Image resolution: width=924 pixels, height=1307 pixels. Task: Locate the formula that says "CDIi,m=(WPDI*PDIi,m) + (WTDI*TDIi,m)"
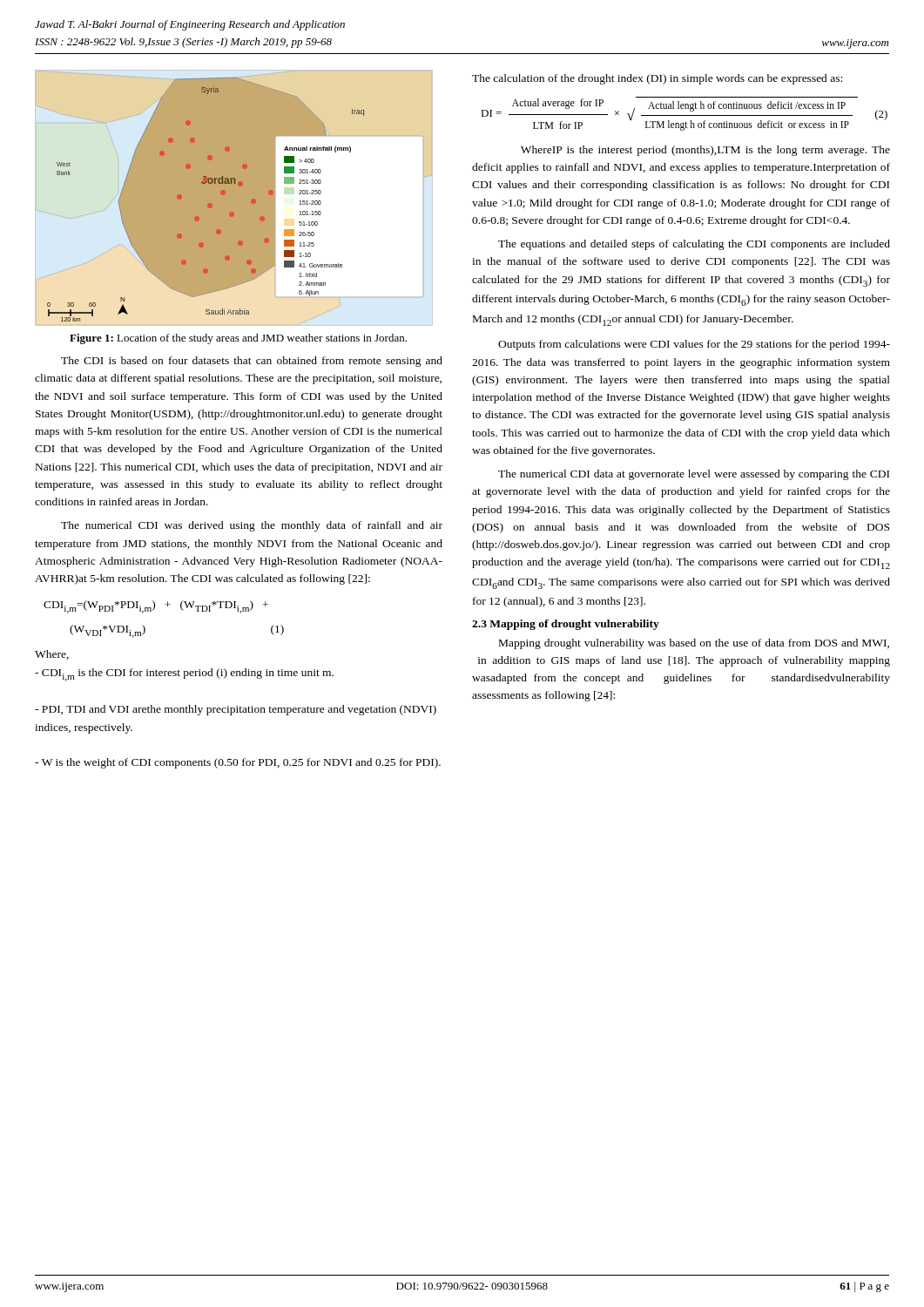click(x=156, y=607)
